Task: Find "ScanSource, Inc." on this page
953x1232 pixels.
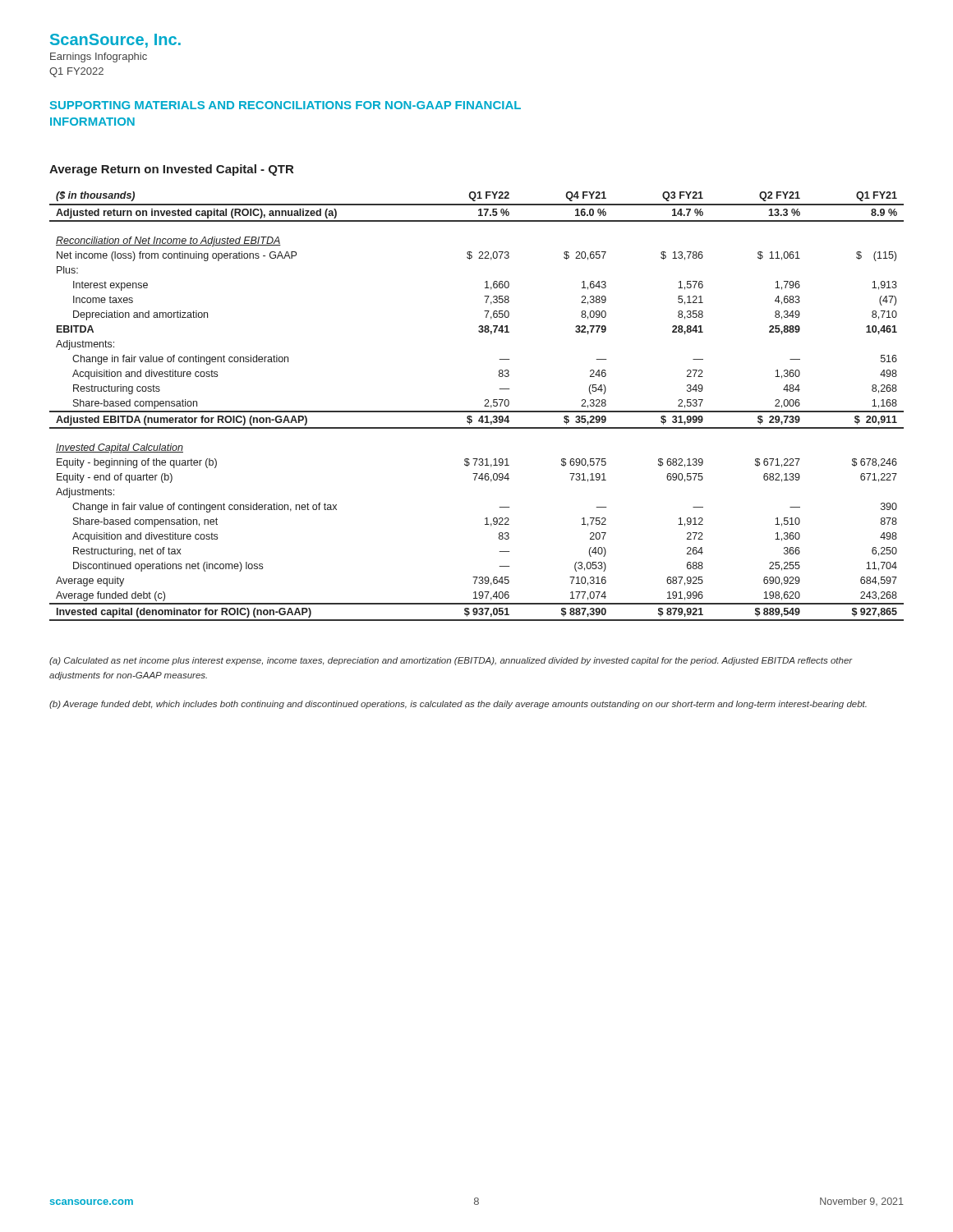Action: tap(116, 39)
